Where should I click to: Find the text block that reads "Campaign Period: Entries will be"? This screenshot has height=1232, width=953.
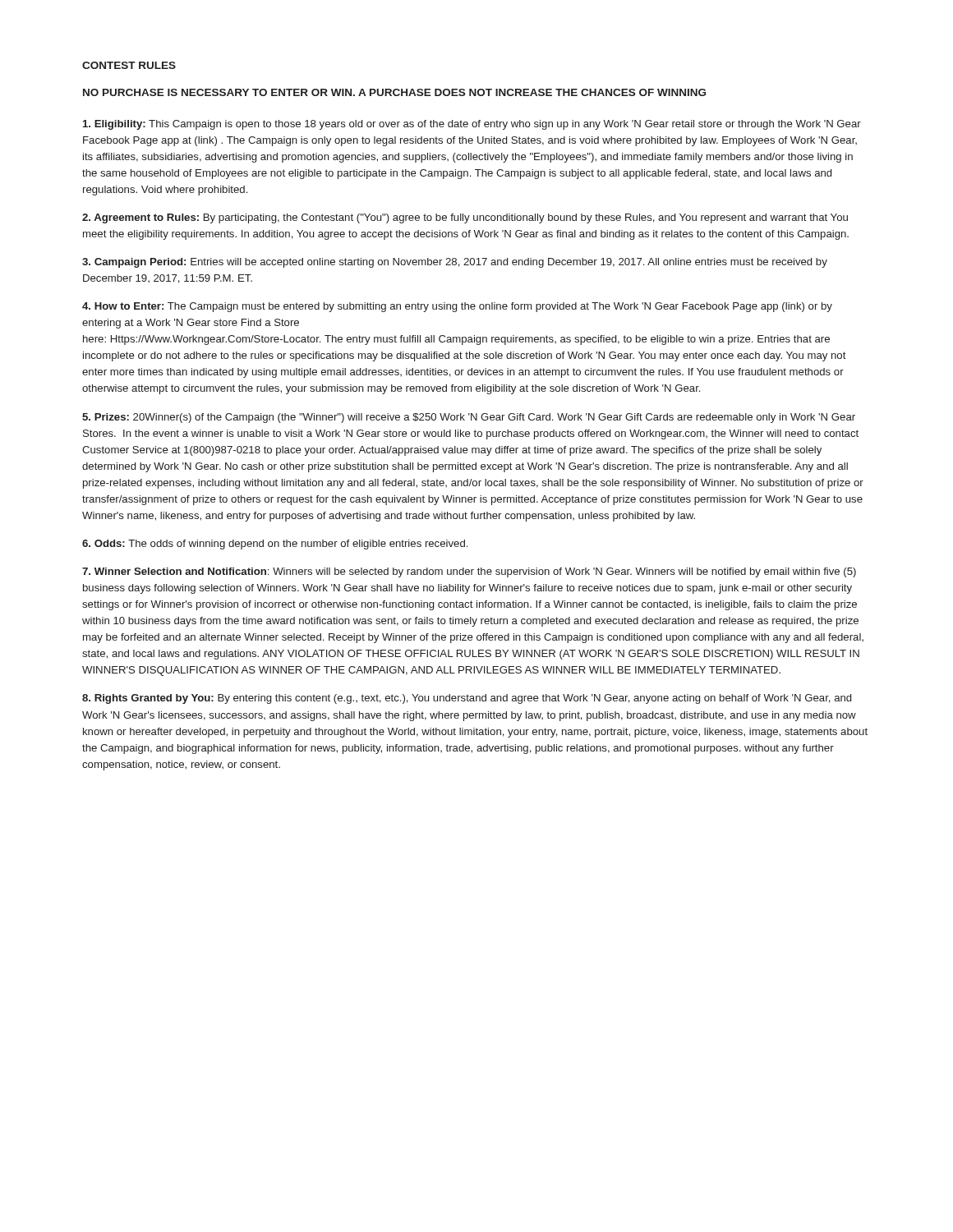click(455, 270)
